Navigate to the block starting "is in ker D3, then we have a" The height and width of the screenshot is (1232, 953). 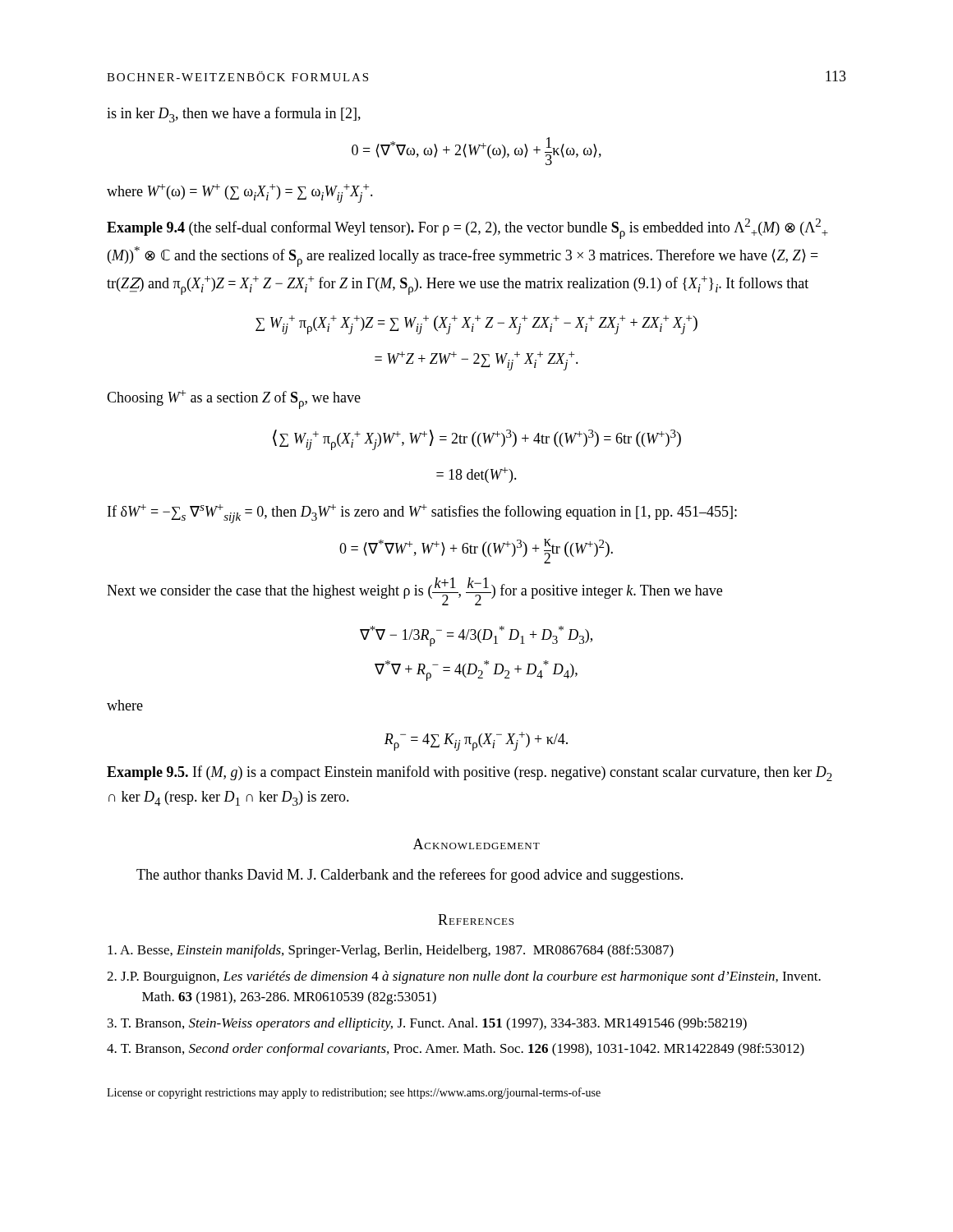tap(234, 115)
